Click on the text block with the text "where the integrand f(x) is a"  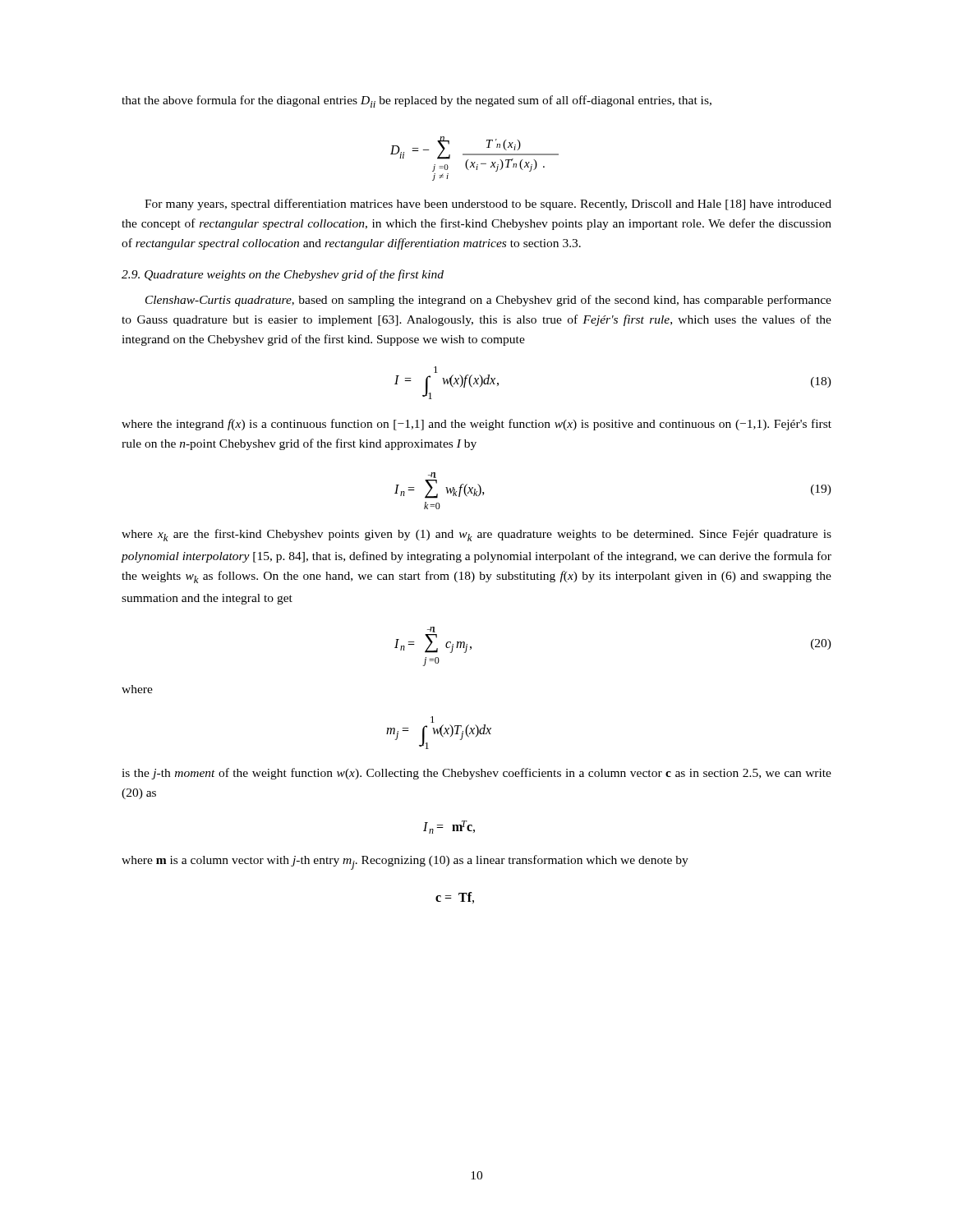click(x=476, y=433)
